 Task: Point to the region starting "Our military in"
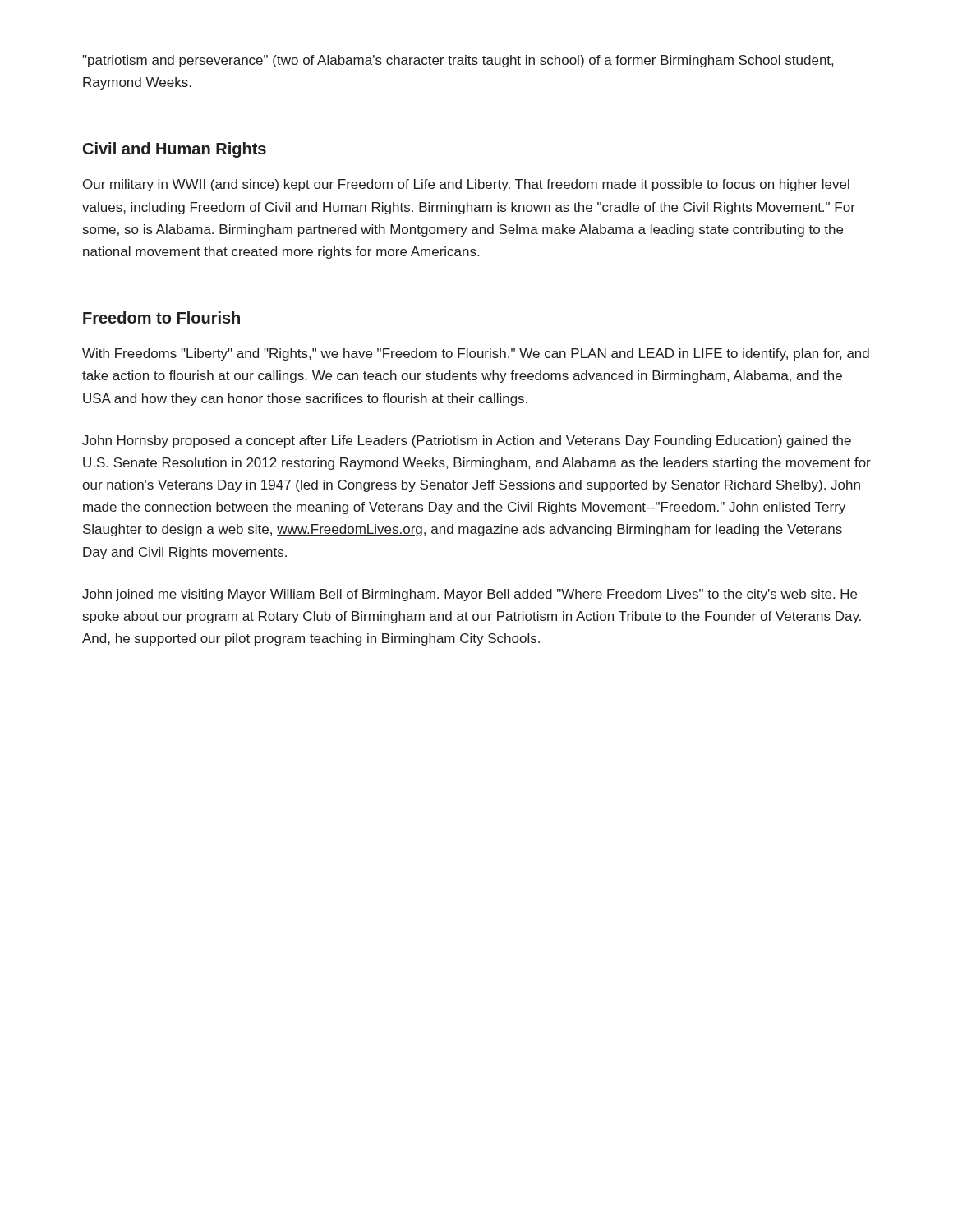(x=469, y=218)
